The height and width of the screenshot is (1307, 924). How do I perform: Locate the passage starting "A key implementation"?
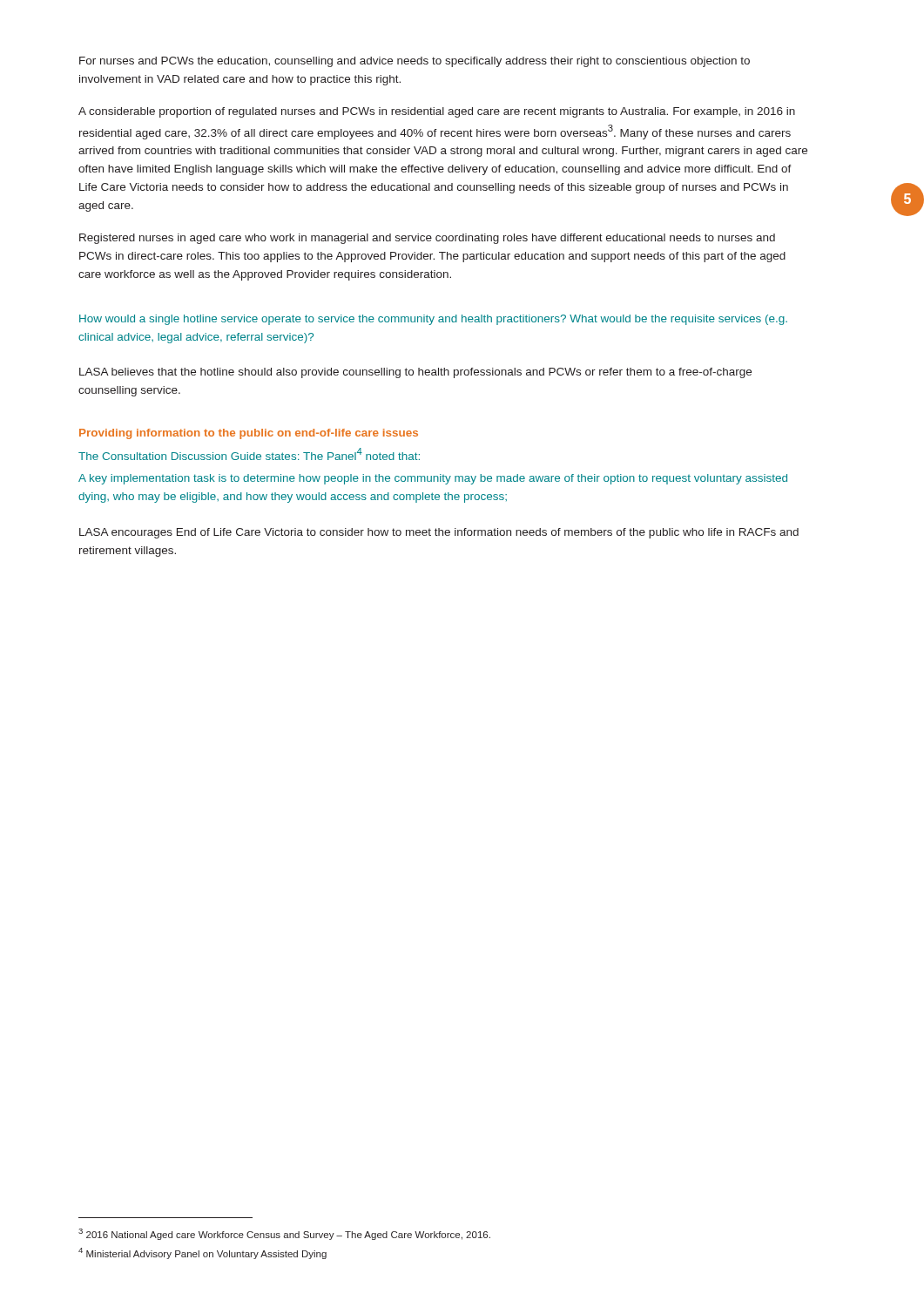click(x=433, y=487)
